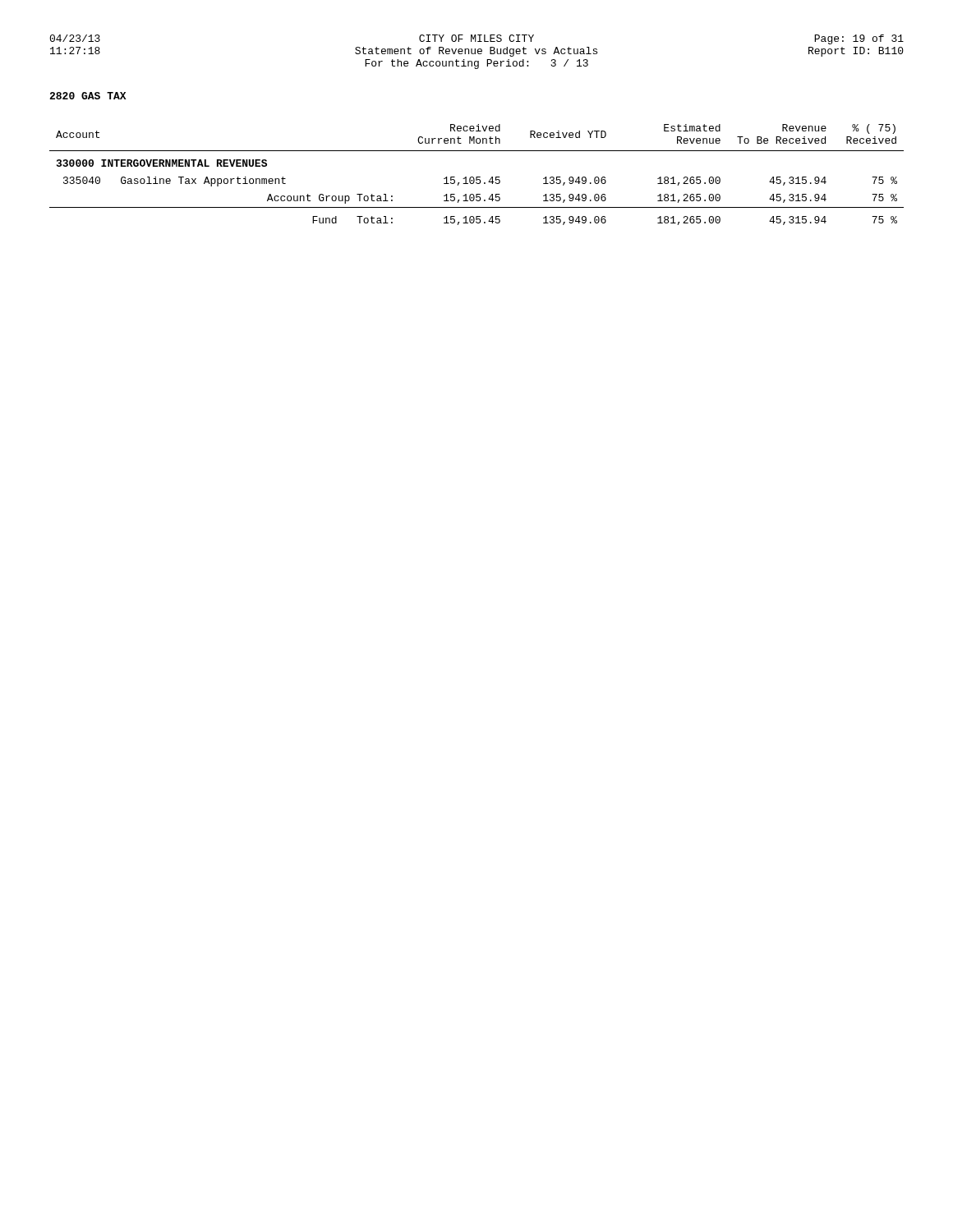Click on the element starting "2820 GAS TAX"
Screen dimensions: 1232x953
(x=88, y=96)
